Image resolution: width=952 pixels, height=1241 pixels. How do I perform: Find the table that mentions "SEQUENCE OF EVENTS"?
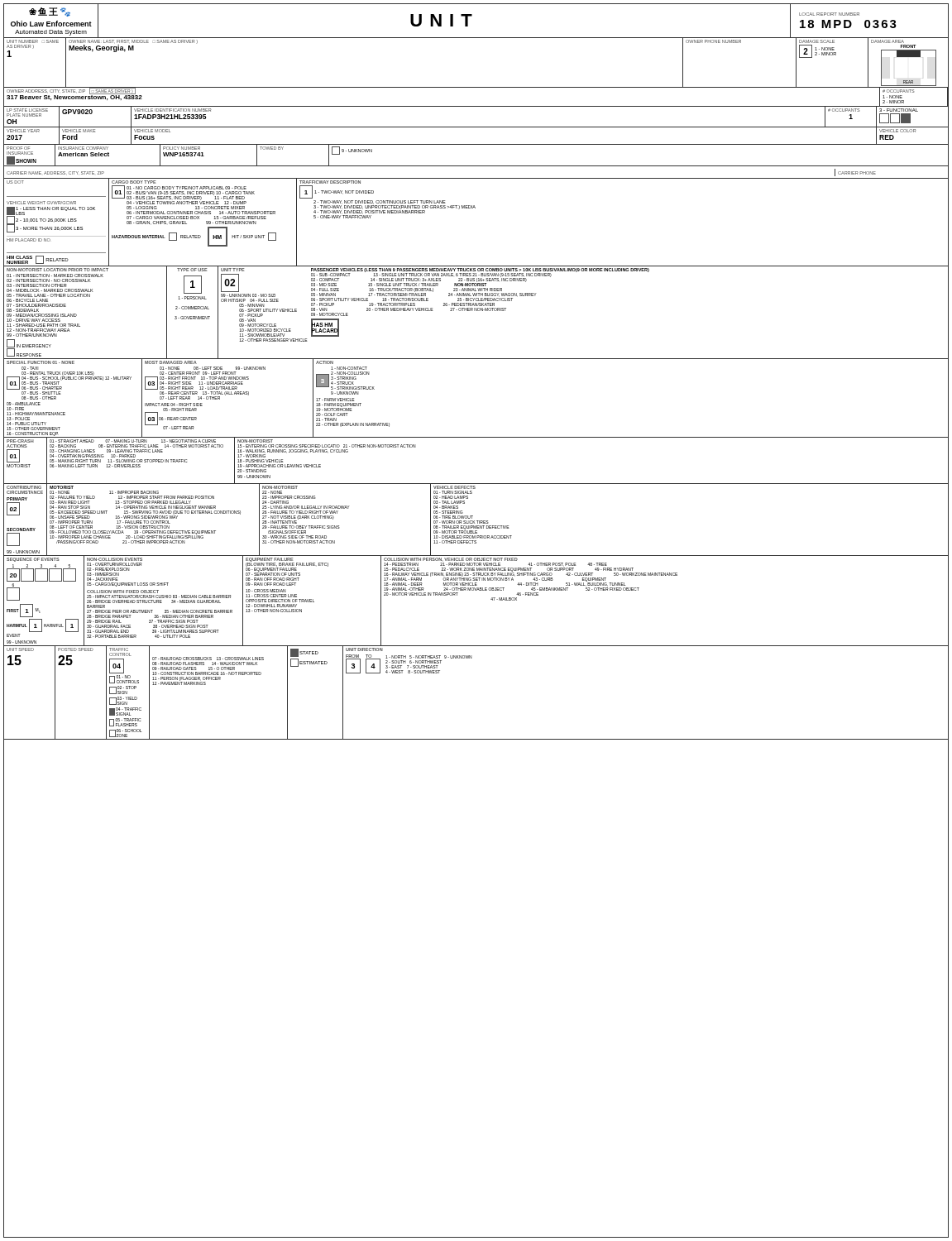476,601
